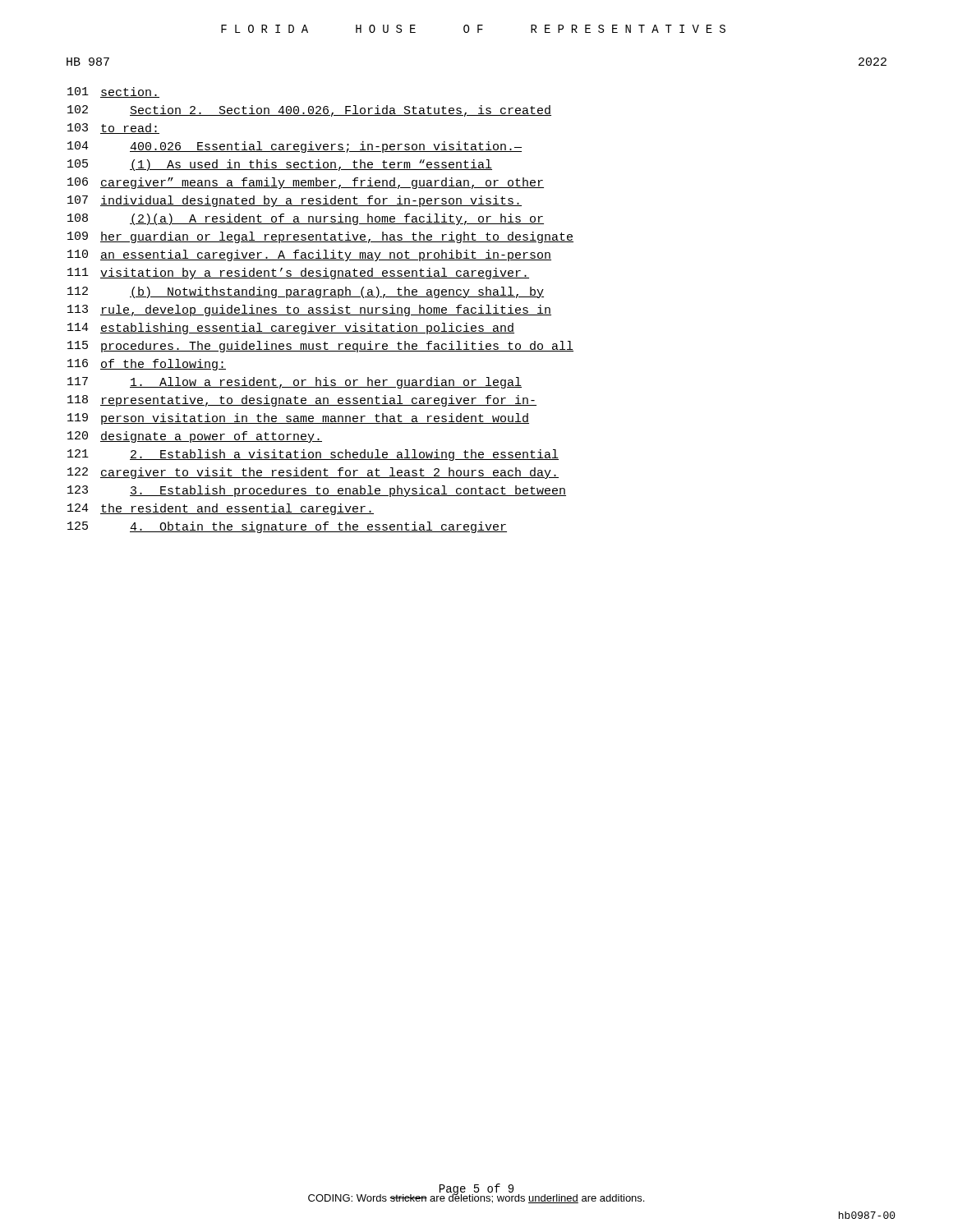The height and width of the screenshot is (1232, 953).
Task: Select the text block with the text "125 4. Obtain the signature"
Action: (476, 528)
